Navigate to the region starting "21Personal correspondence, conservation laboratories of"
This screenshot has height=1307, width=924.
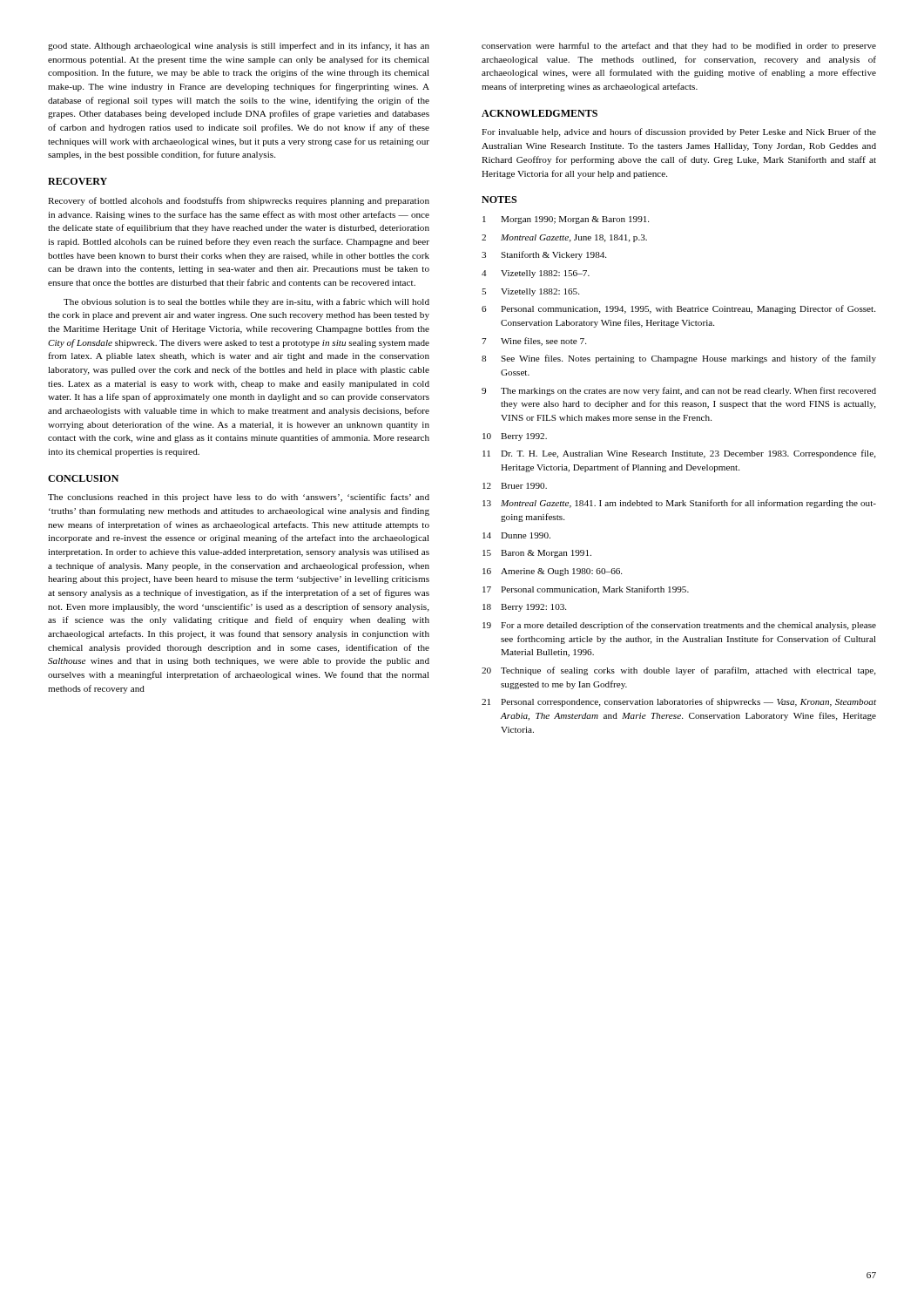pos(679,716)
